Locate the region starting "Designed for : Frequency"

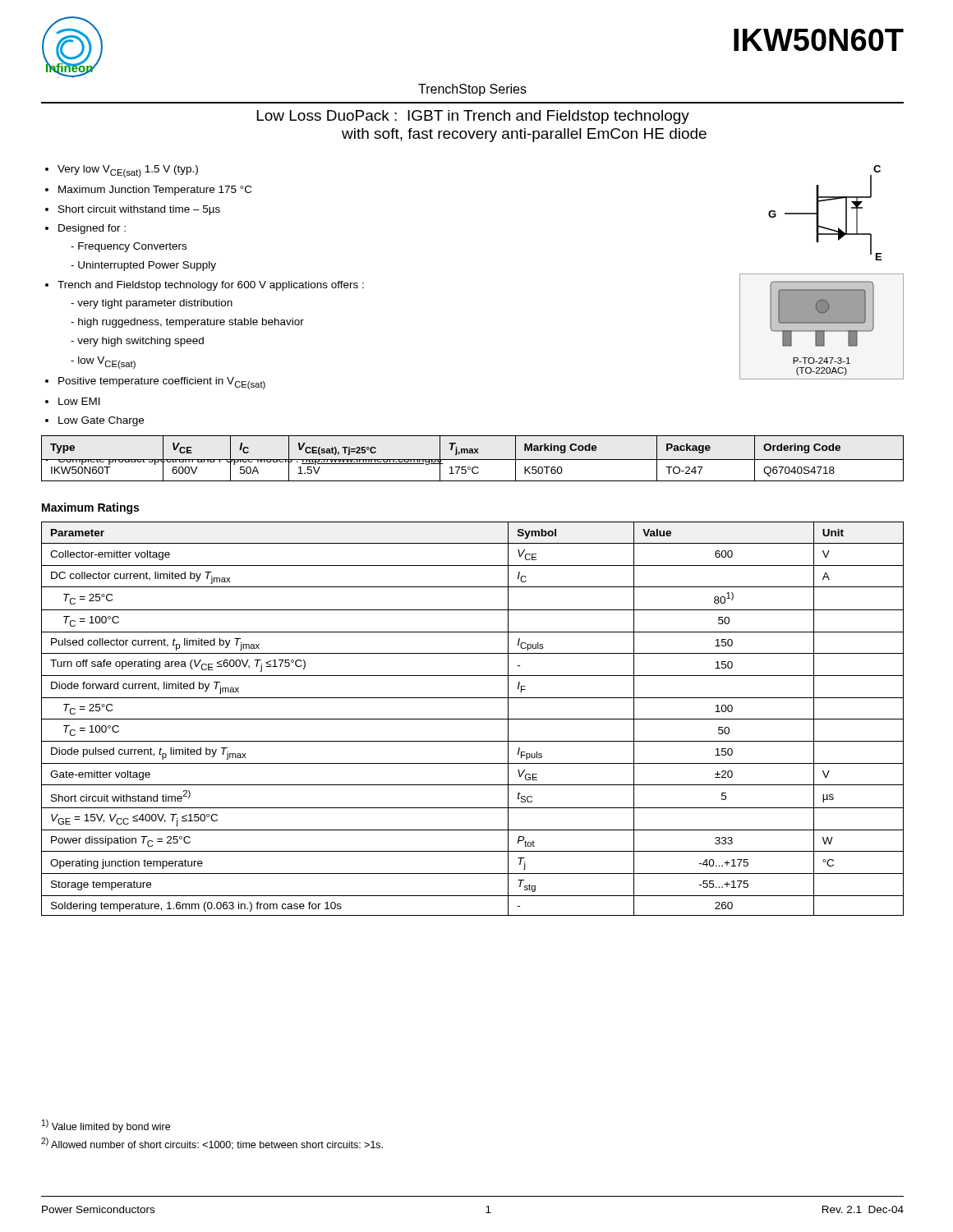[x=92, y=229]
